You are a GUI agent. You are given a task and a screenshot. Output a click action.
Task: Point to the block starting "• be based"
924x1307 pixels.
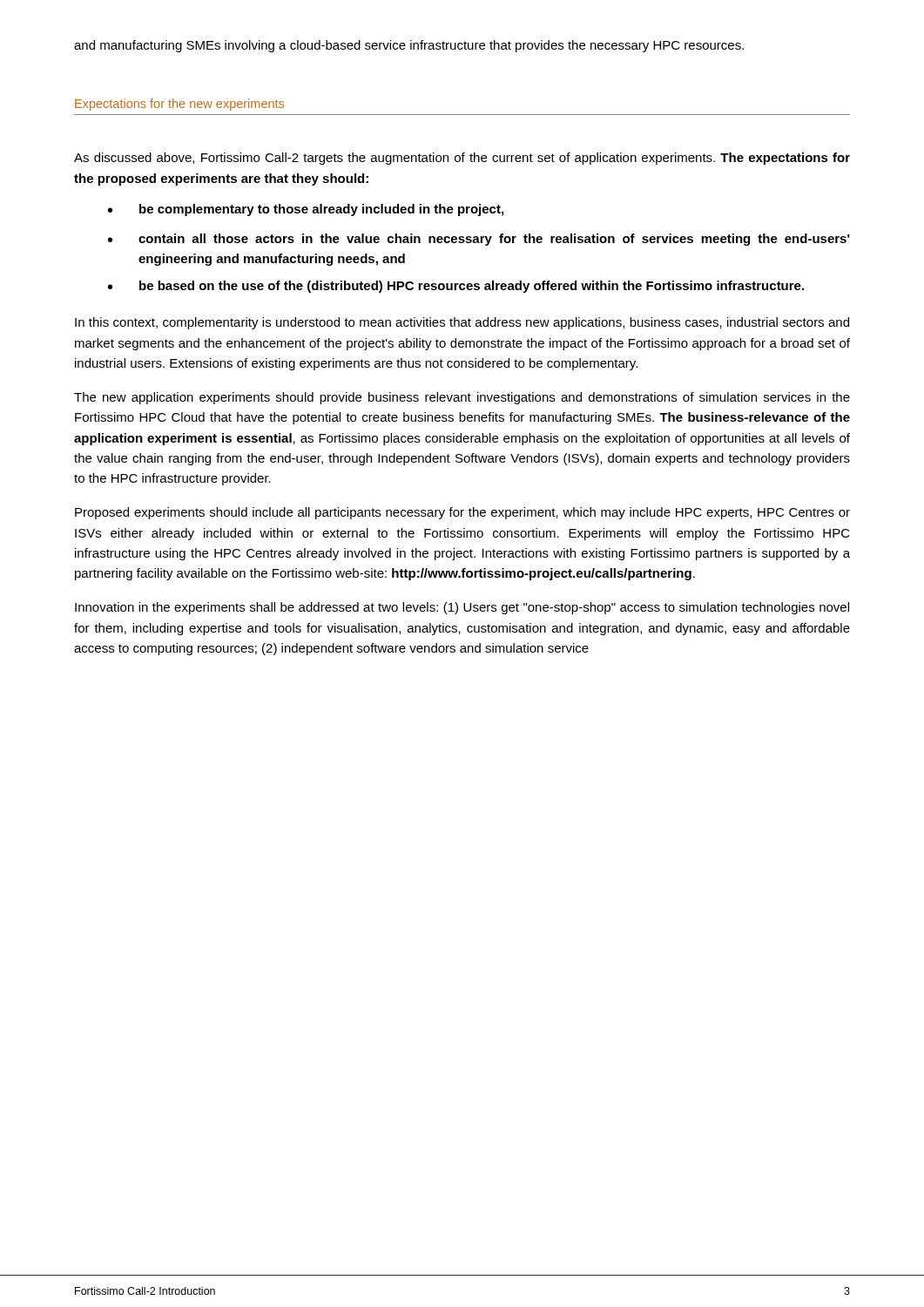479,287
